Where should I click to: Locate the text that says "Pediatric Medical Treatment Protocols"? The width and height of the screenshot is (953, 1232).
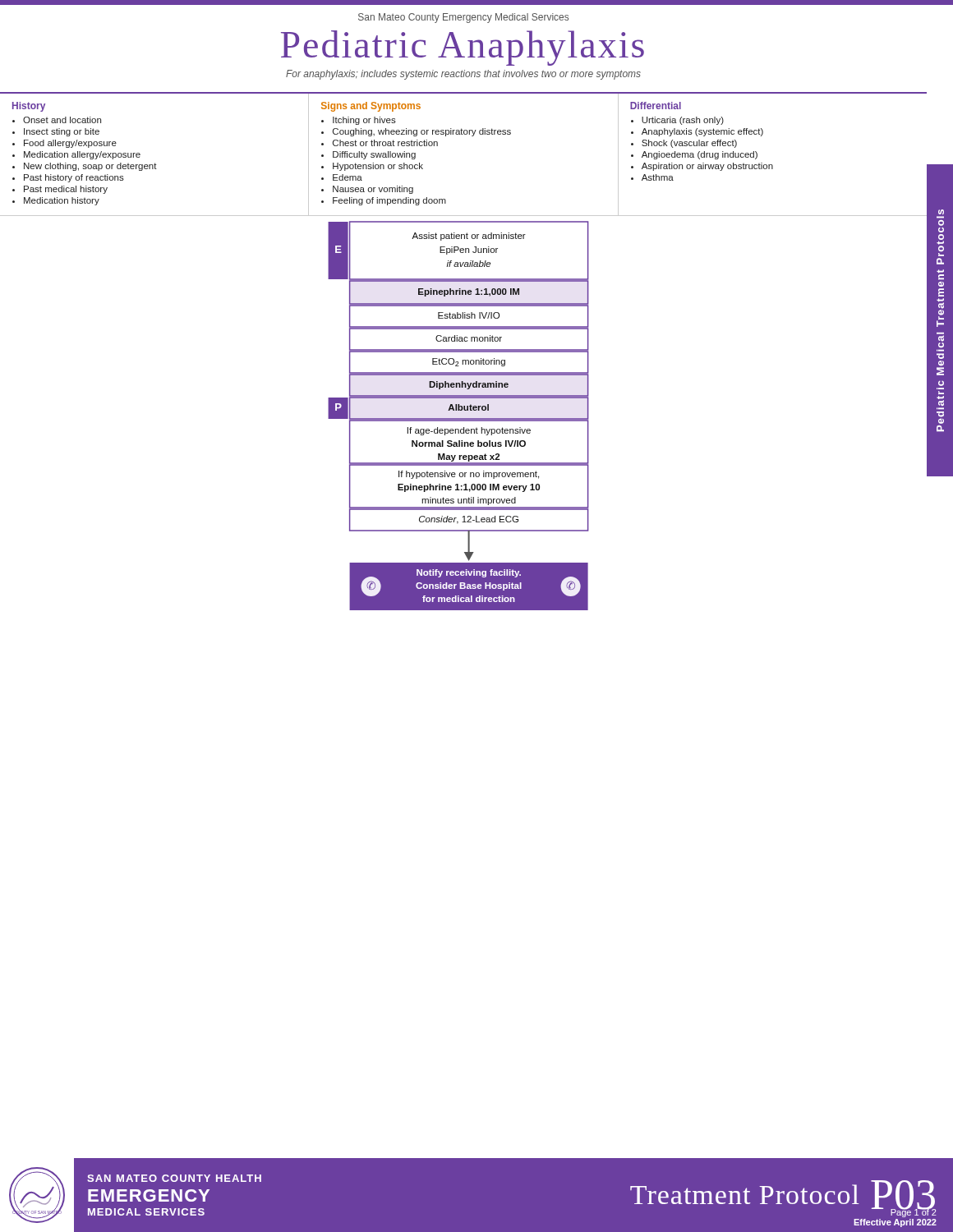pyautogui.click(x=940, y=320)
